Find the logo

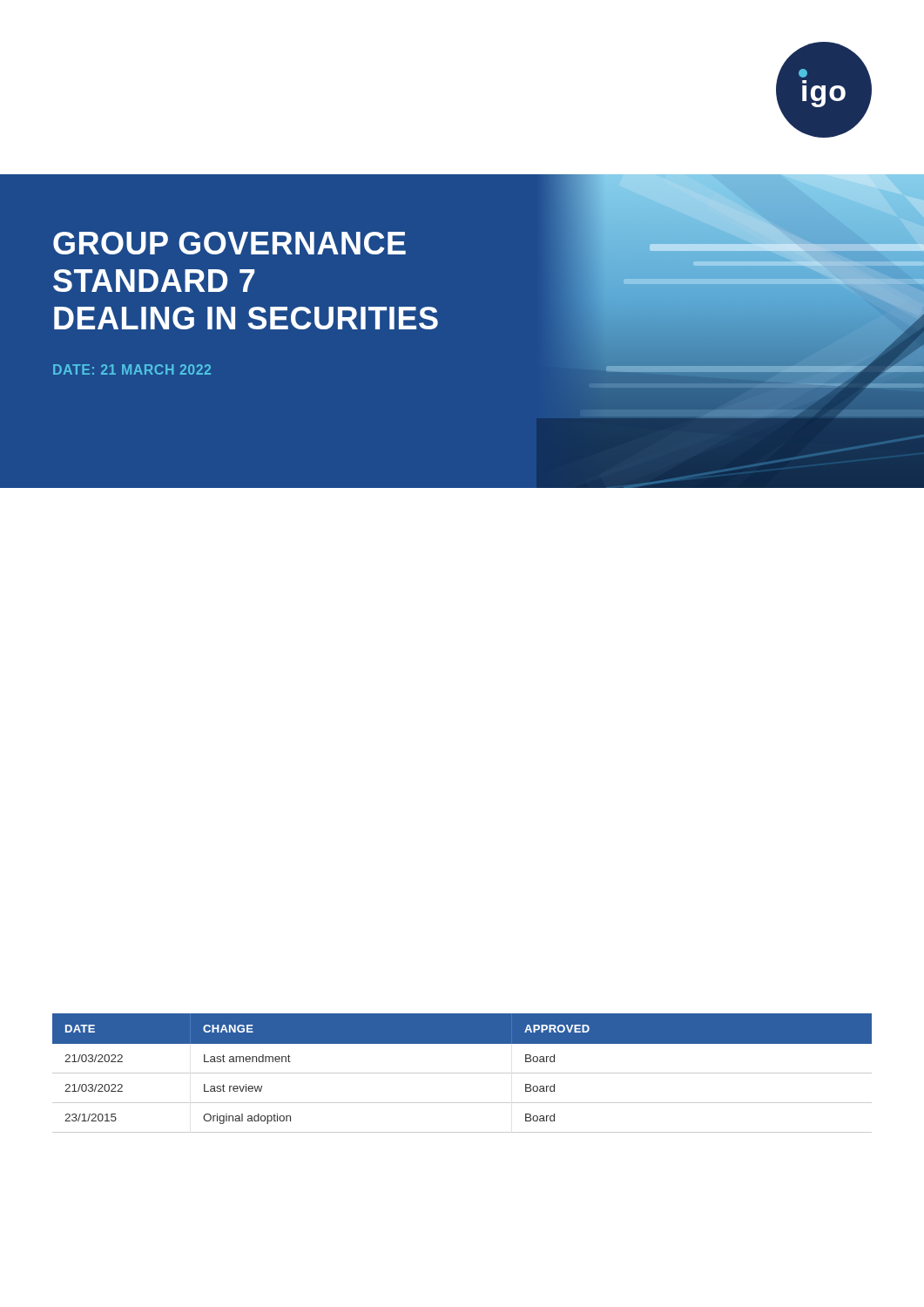click(x=824, y=90)
